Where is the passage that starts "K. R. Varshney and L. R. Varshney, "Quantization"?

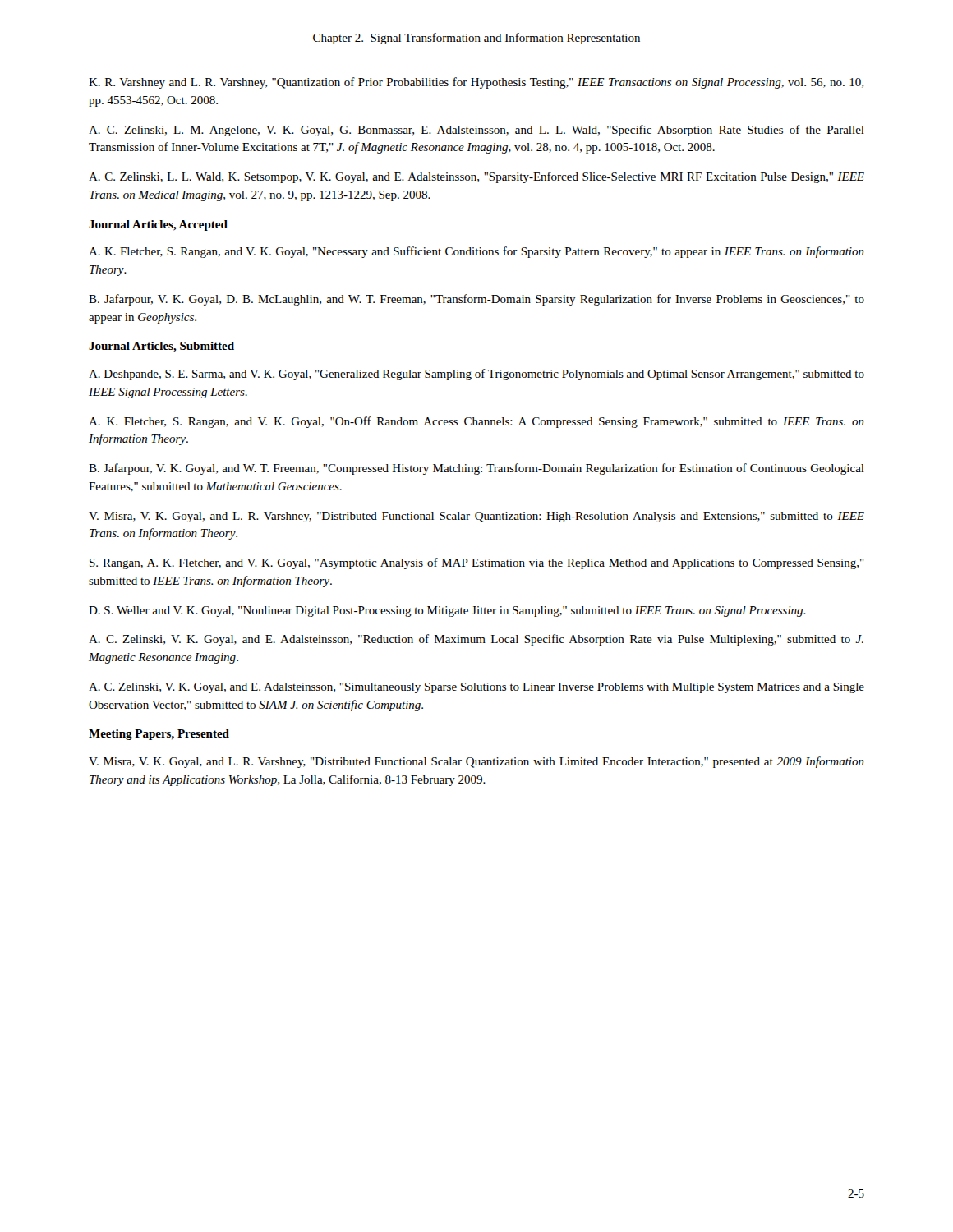pyautogui.click(x=476, y=91)
